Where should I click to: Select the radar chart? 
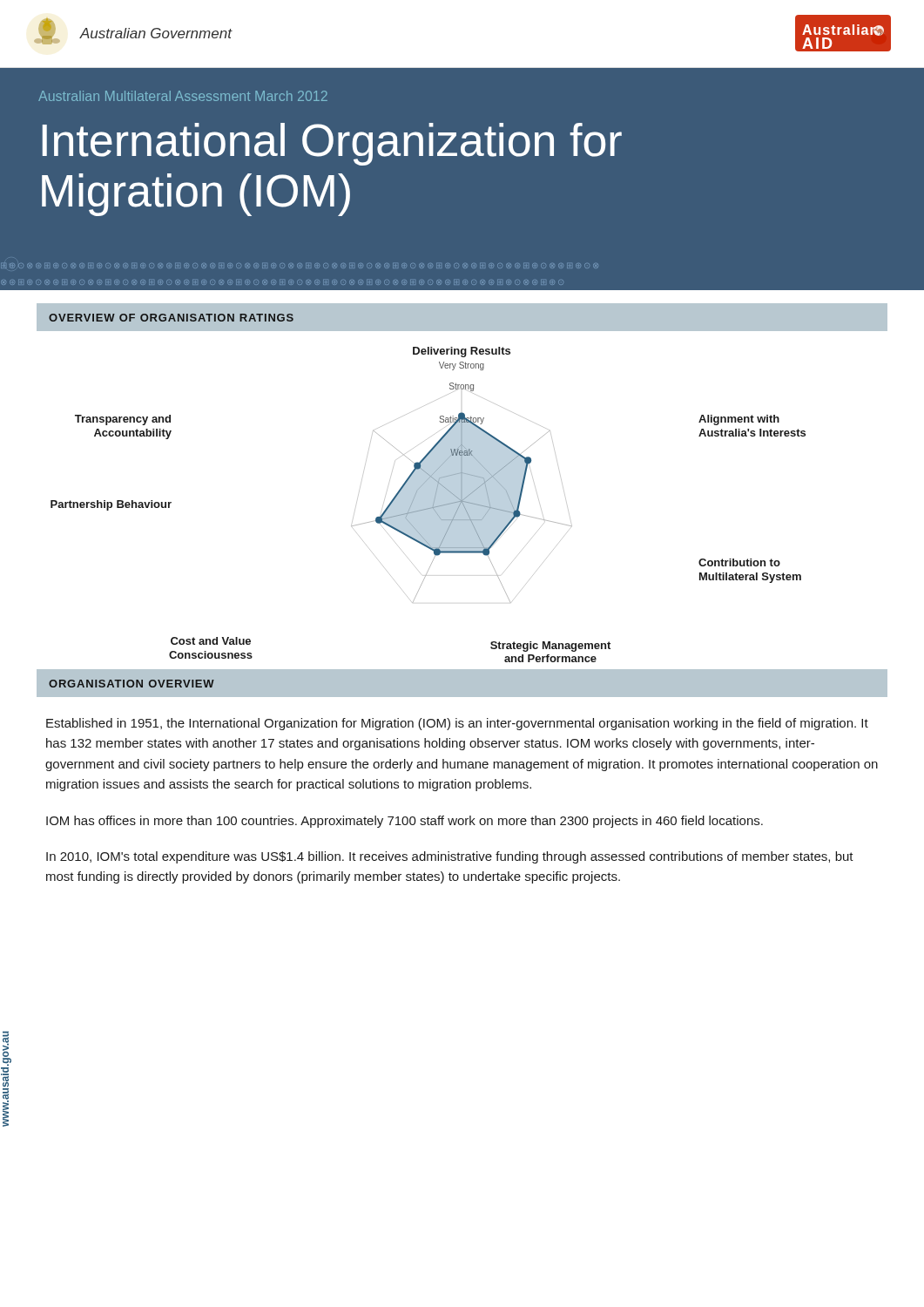click(462, 499)
